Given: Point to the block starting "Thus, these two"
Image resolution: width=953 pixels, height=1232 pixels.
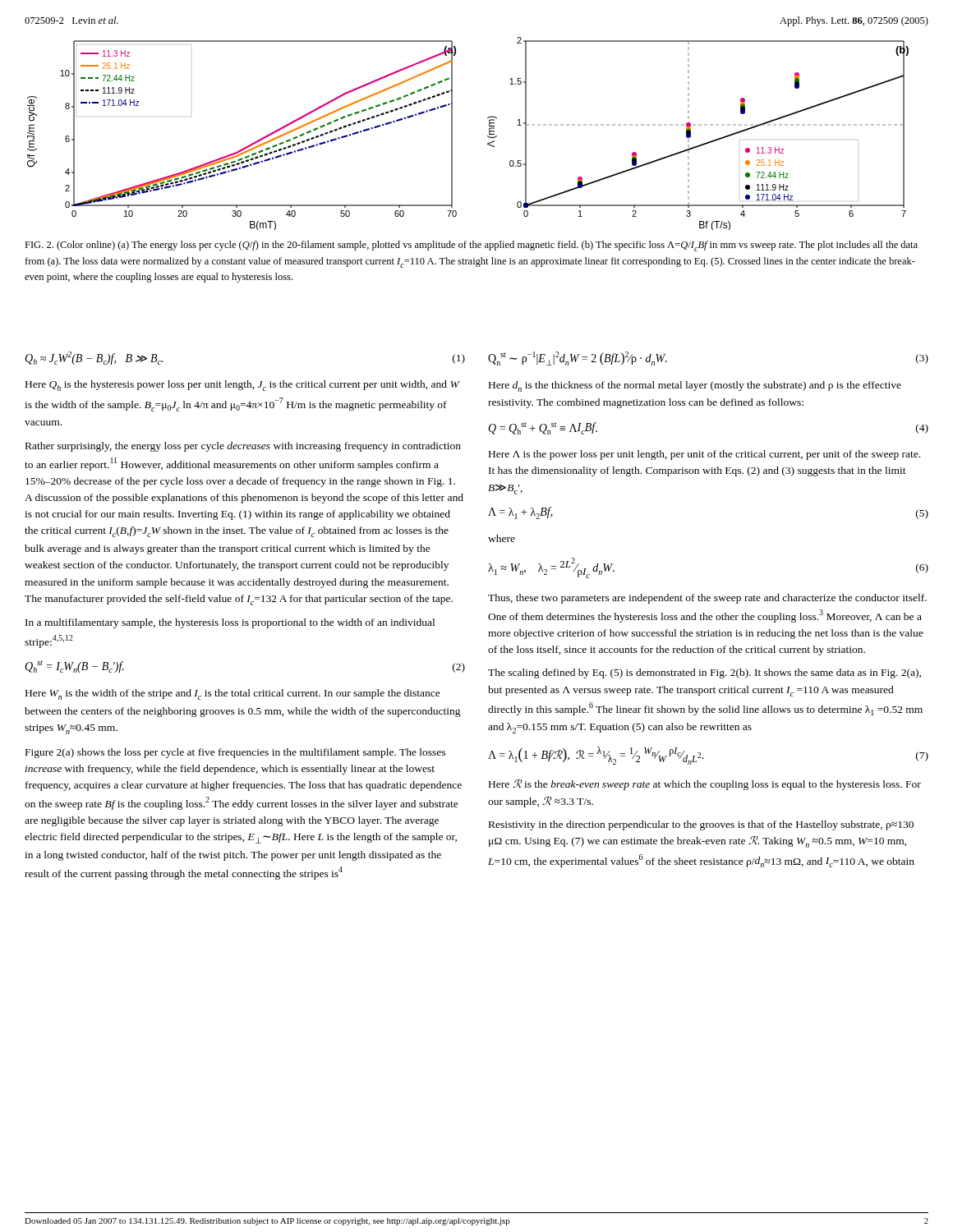Looking at the screenshot, I should pos(708,624).
